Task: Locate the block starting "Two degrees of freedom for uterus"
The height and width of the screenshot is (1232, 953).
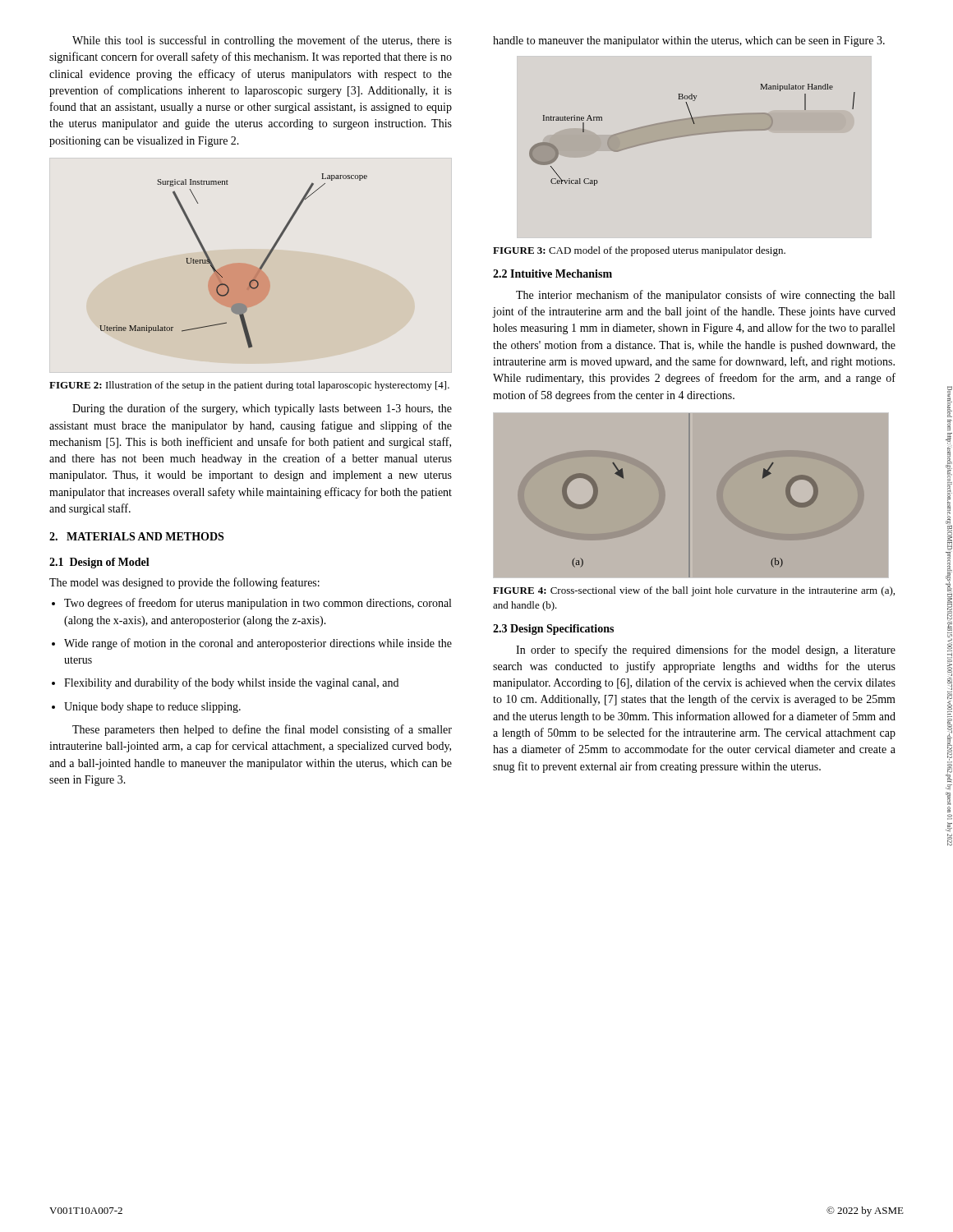Action: pyautogui.click(x=258, y=612)
